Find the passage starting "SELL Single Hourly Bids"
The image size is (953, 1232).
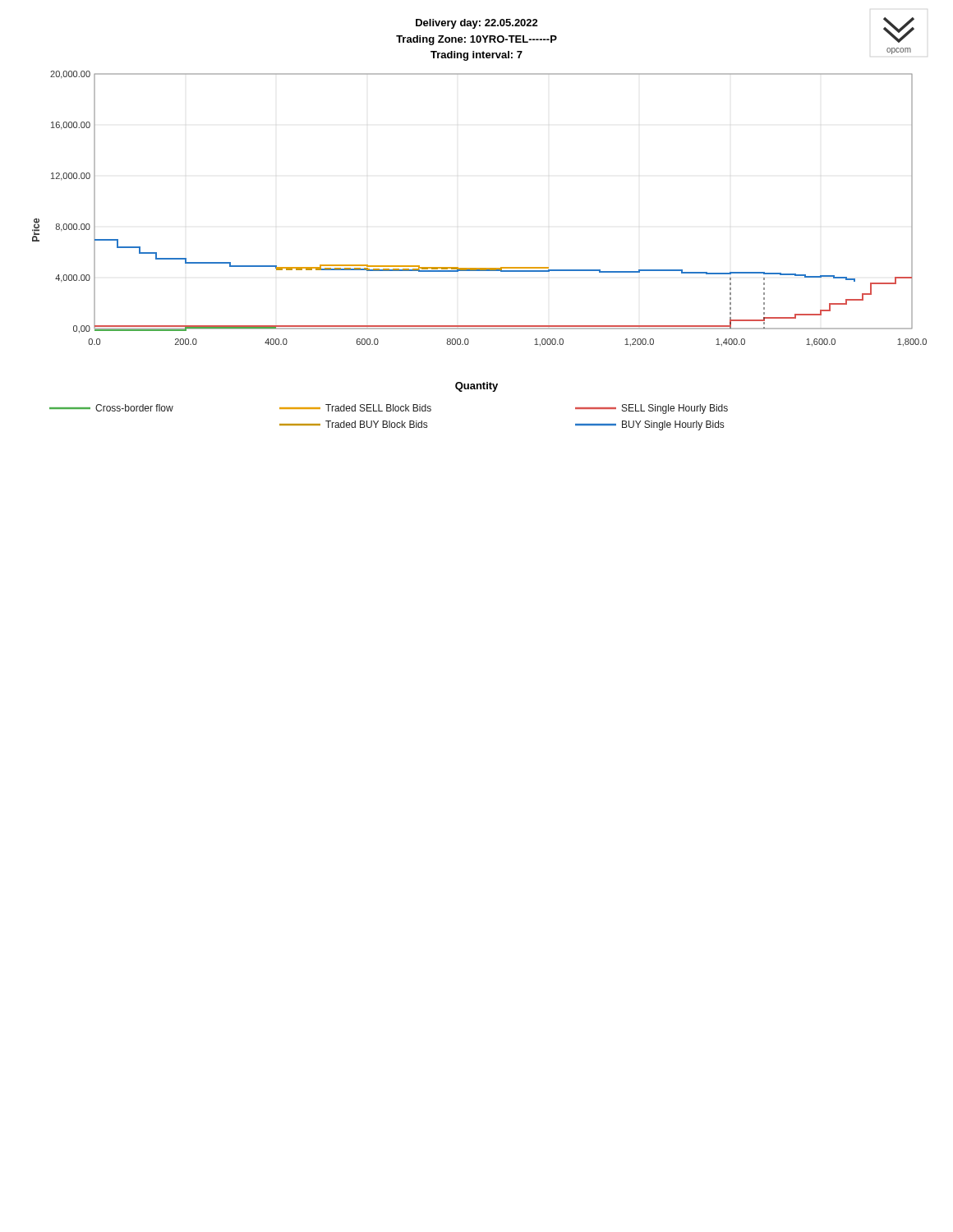point(652,408)
